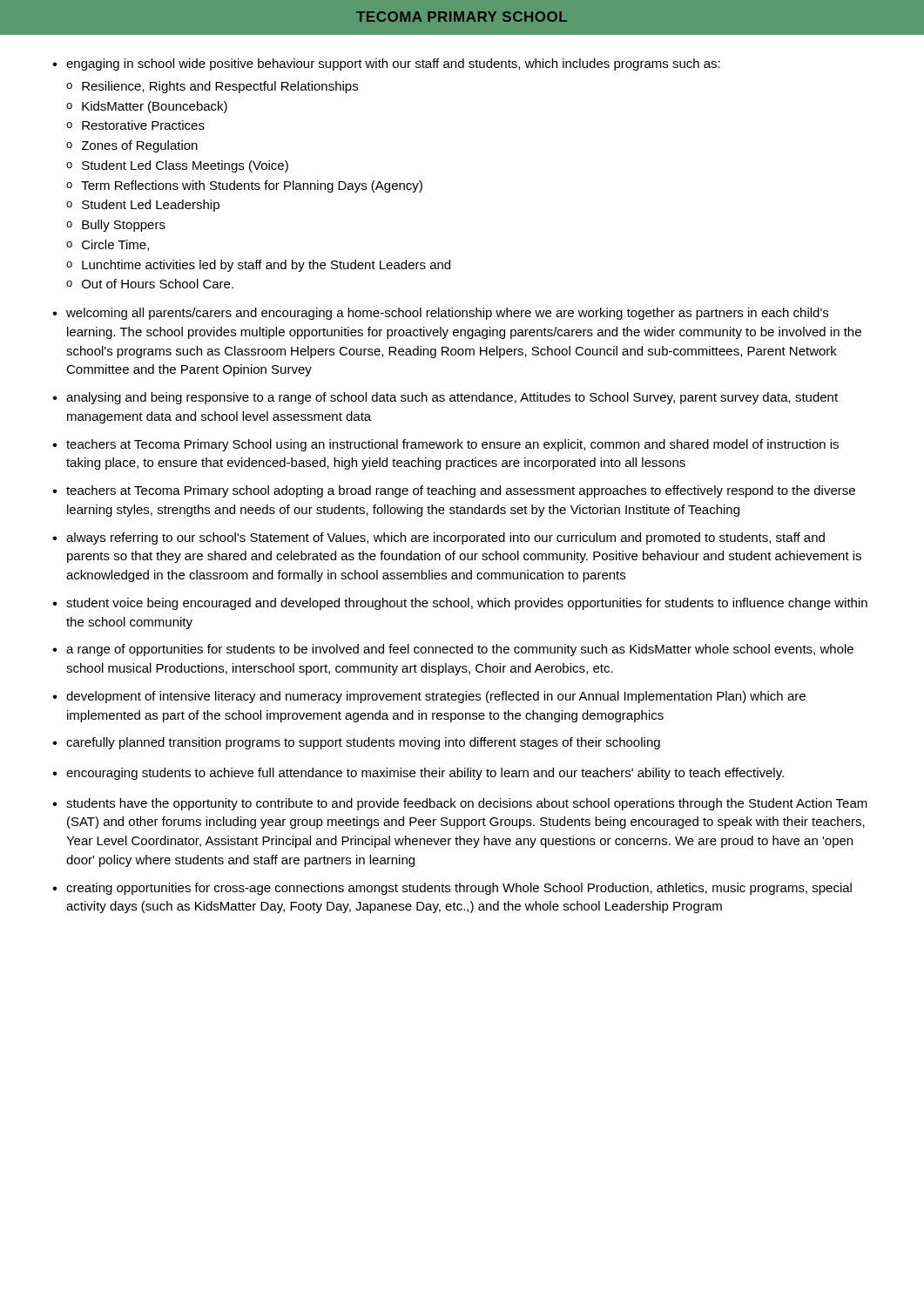
Task: Locate the block of text that opens with "carefully planned transition programs to support students moving"
Action: (469, 742)
